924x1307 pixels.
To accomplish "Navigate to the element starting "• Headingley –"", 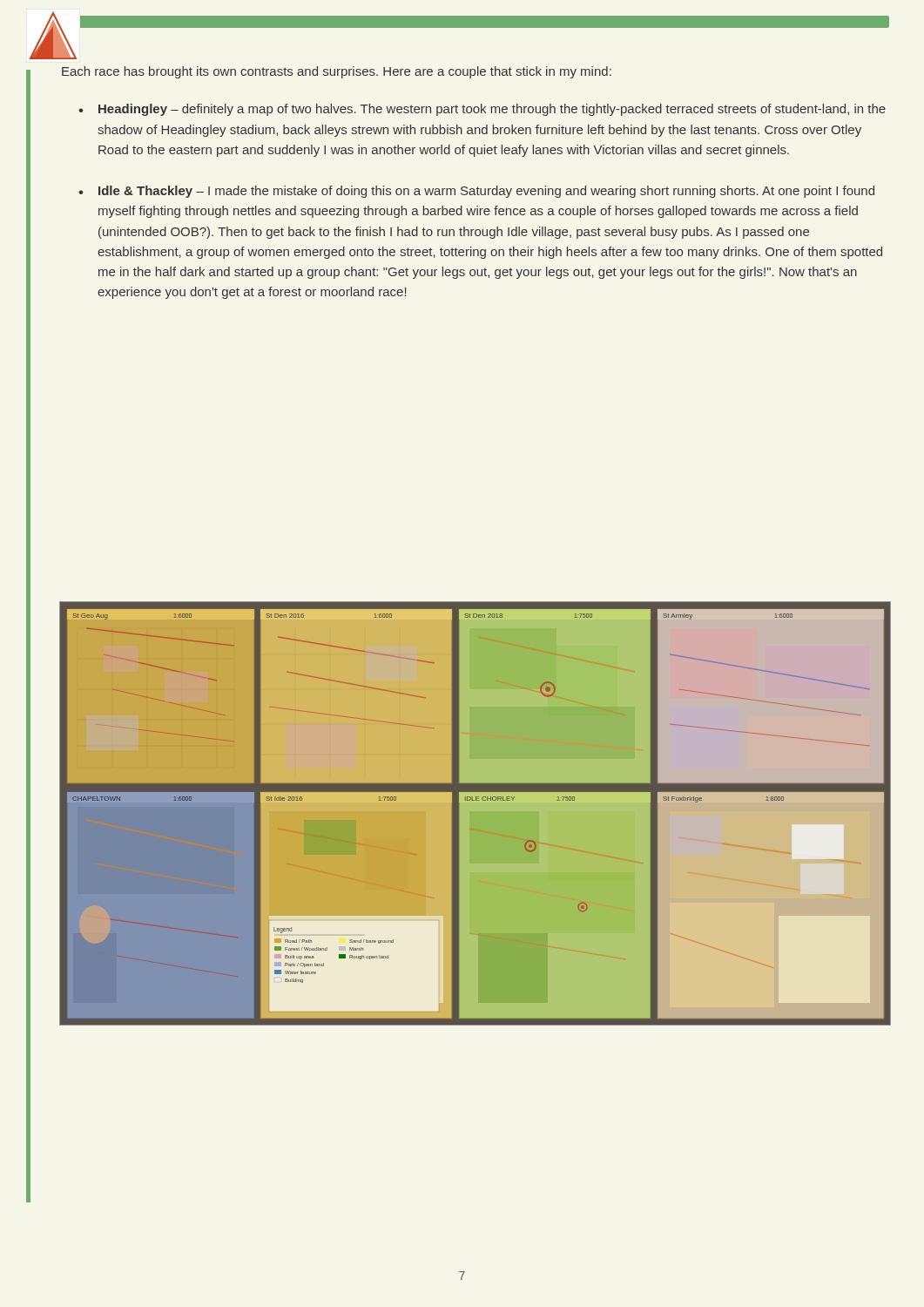I will point(484,129).
